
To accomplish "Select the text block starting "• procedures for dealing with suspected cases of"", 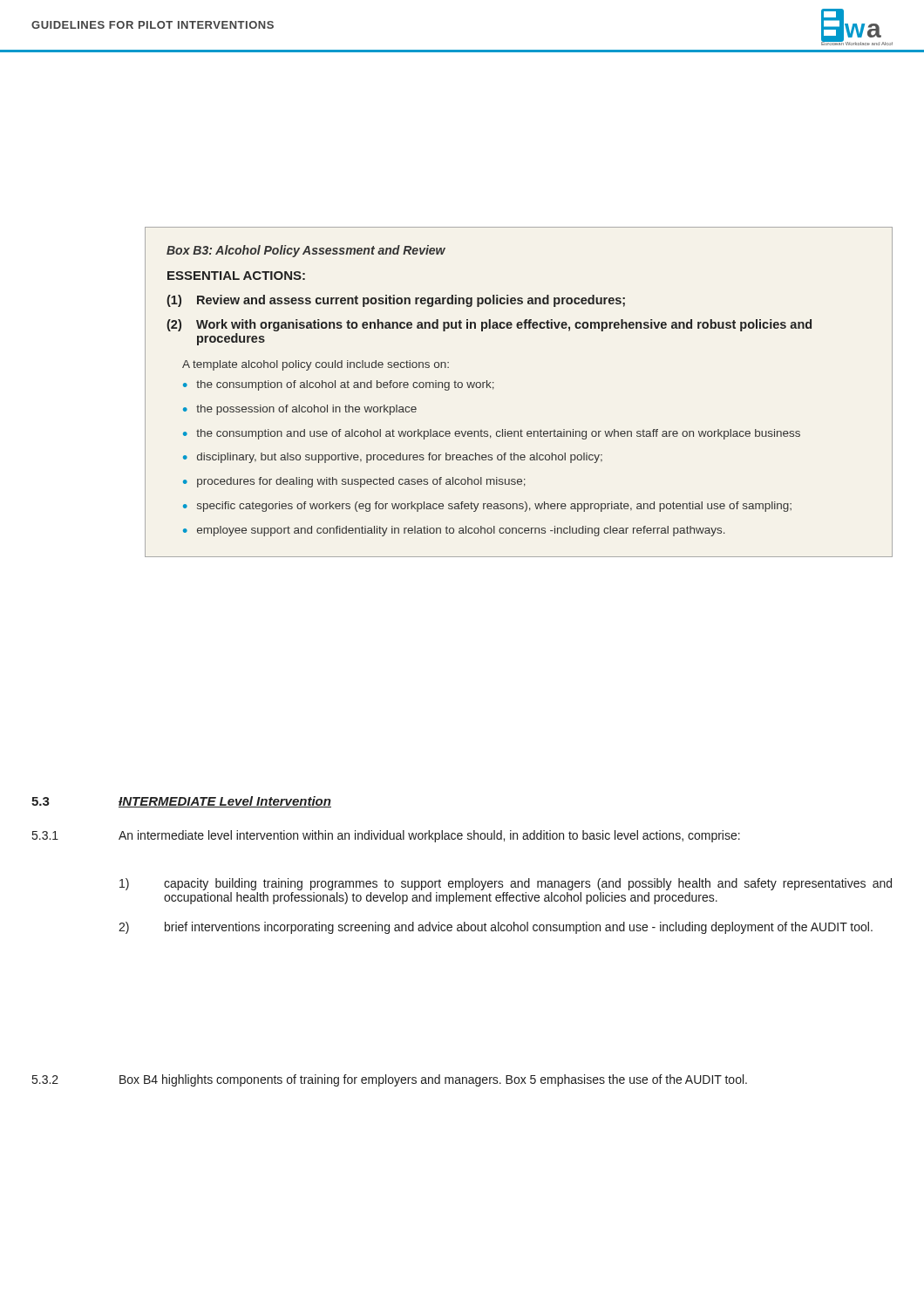I will click(x=354, y=483).
